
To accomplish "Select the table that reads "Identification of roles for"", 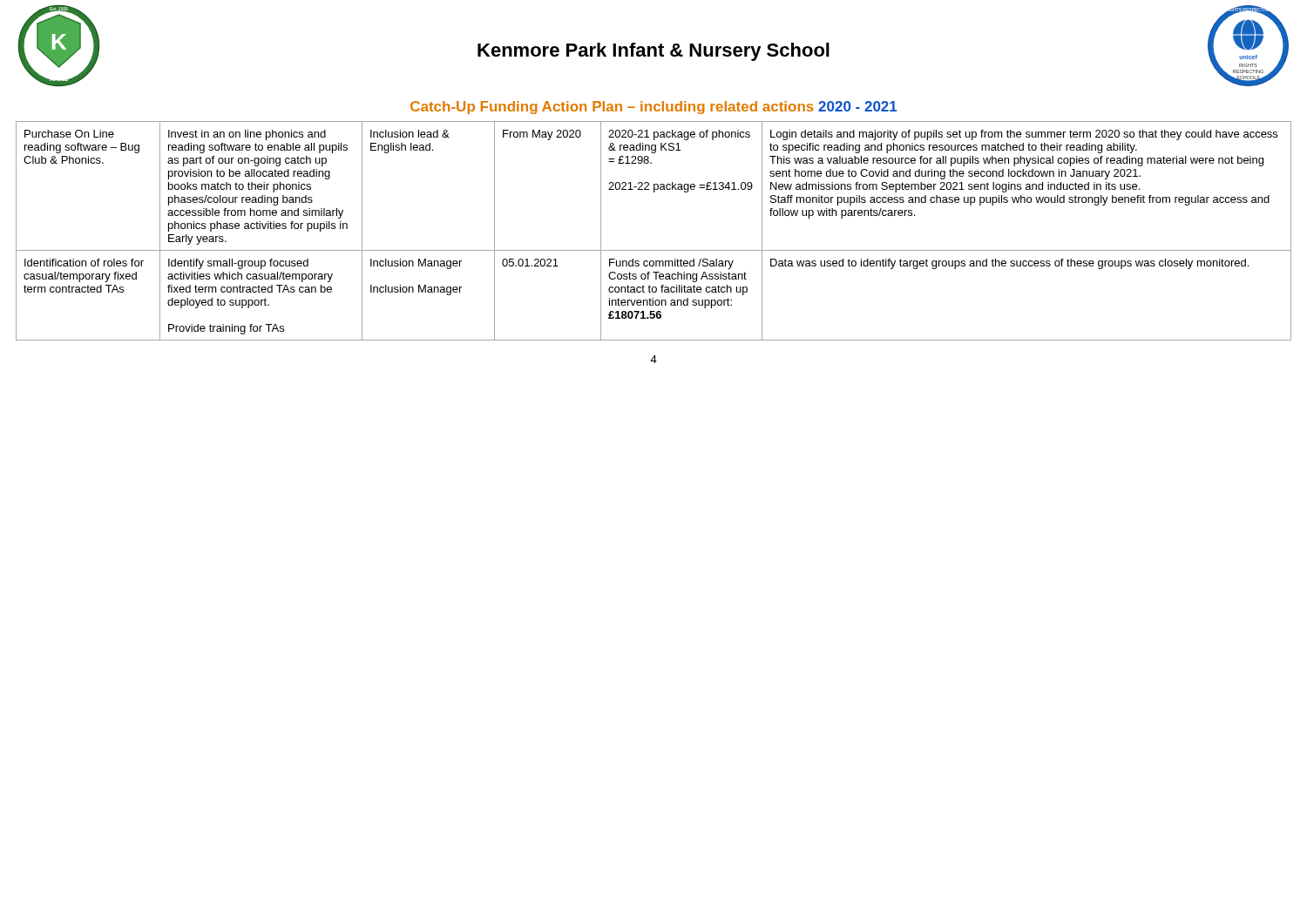I will tap(654, 231).
